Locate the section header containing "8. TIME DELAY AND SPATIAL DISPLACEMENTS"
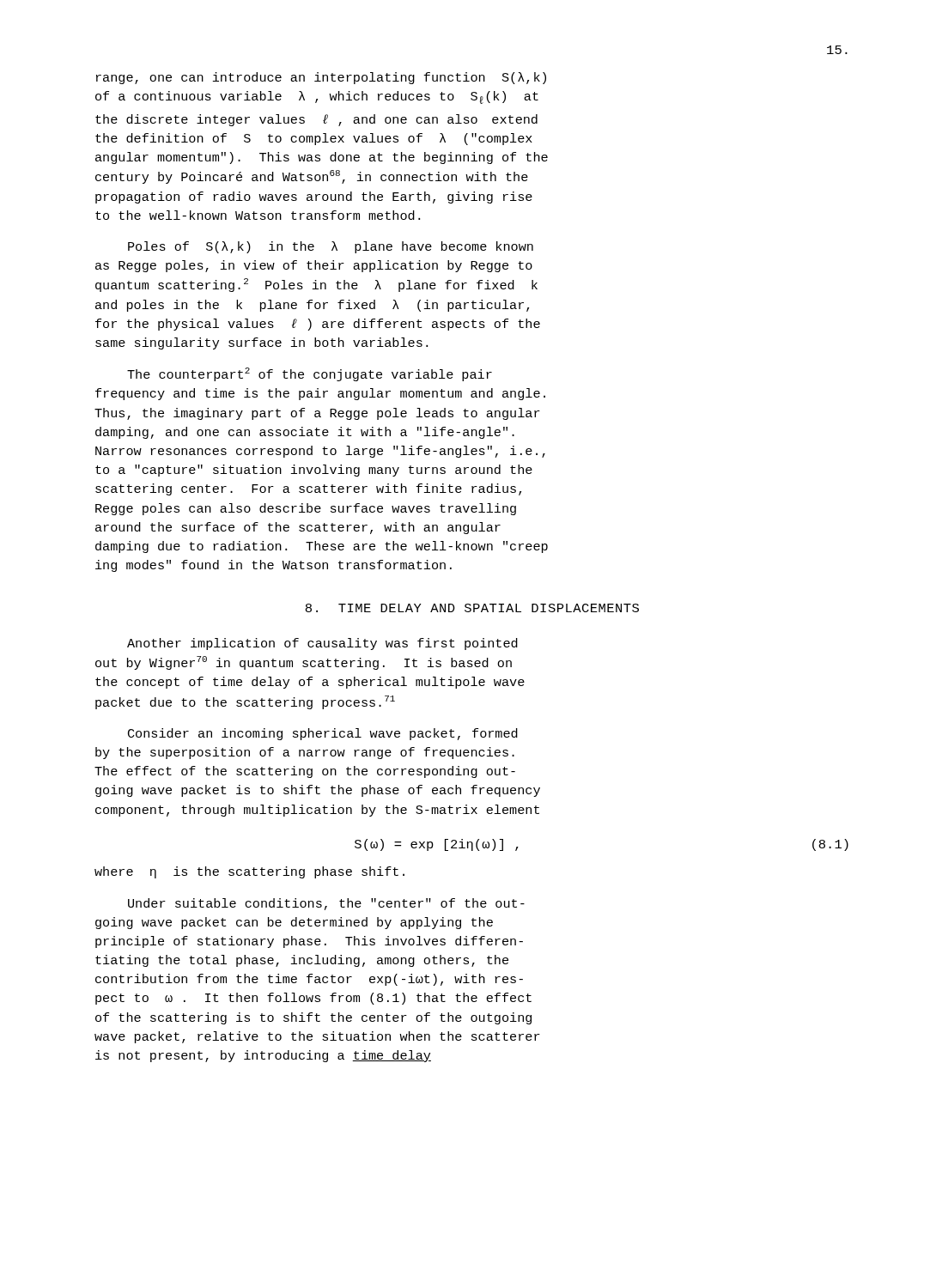The width and height of the screenshot is (936, 1288). (472, 609)
